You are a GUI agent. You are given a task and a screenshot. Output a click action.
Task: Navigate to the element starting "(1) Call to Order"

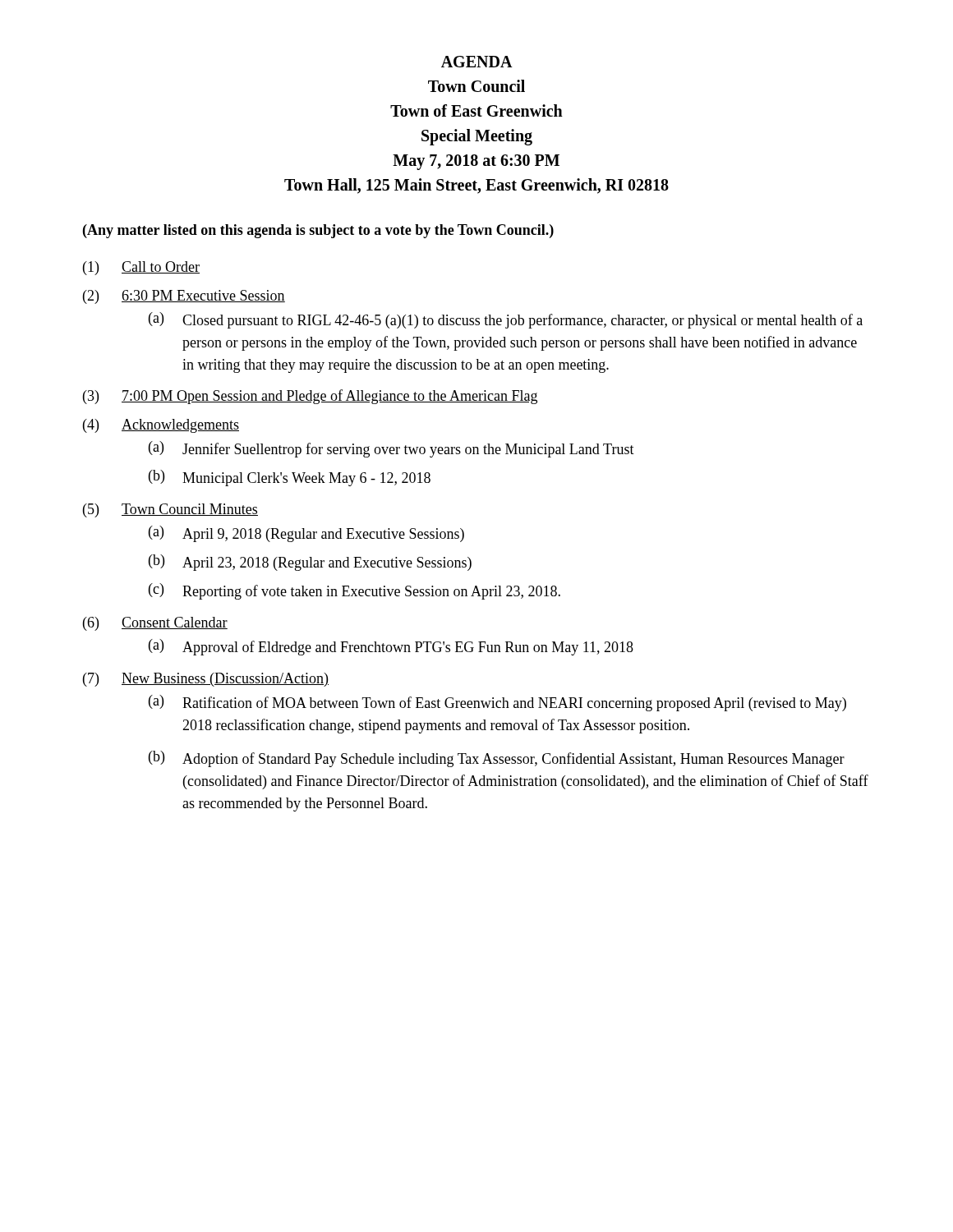tap(141, 267)
